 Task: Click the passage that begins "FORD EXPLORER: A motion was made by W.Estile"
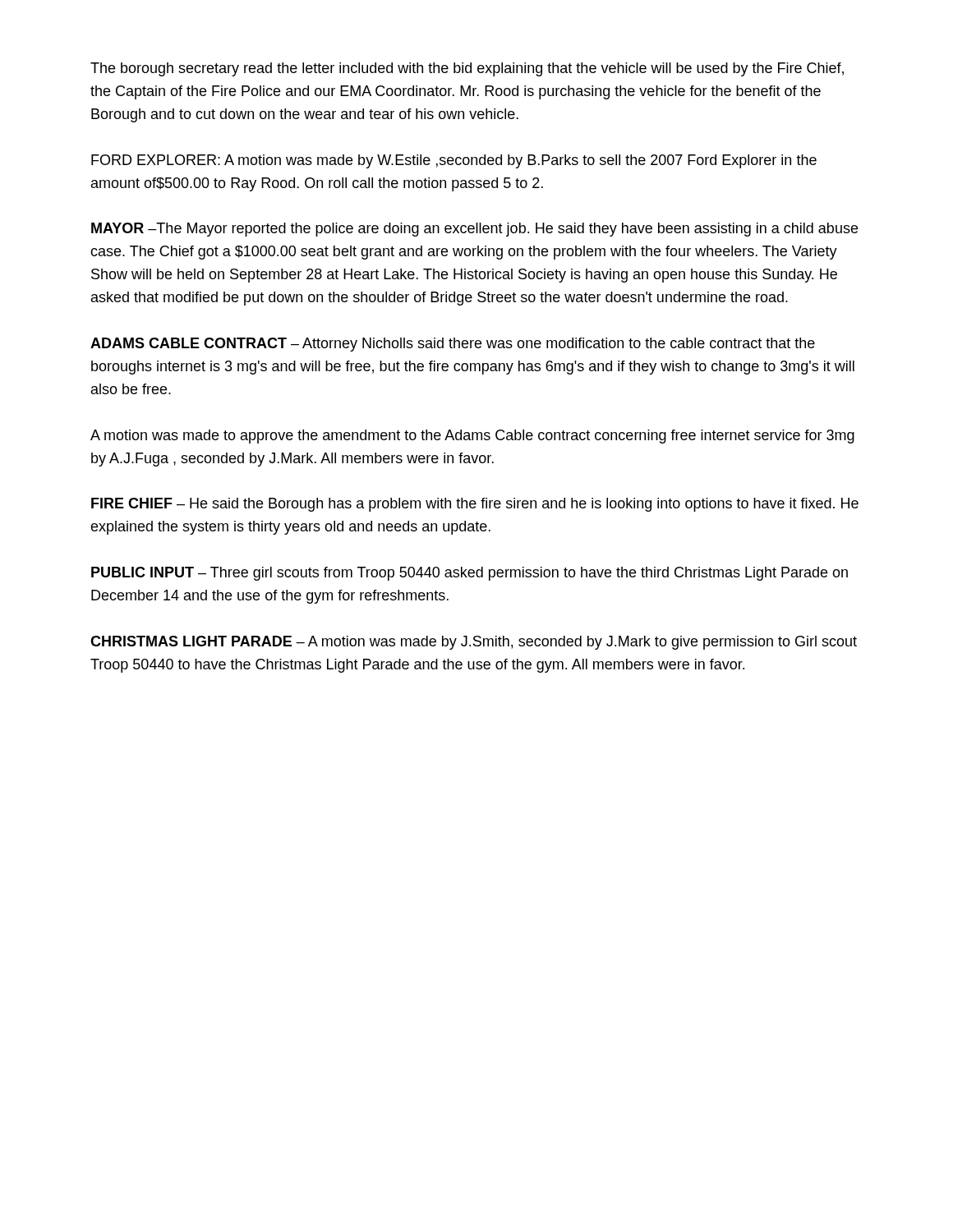454,171
